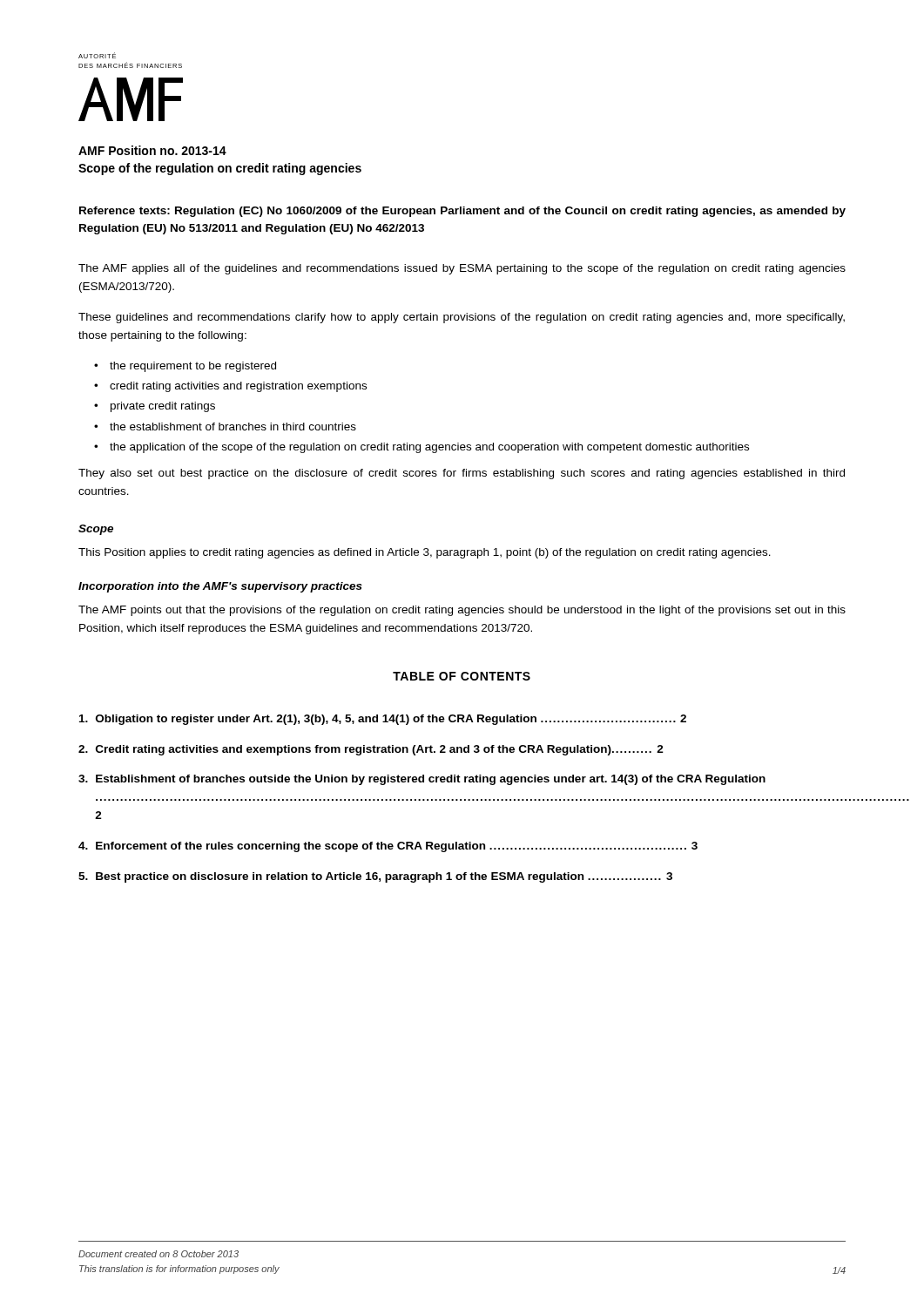924x1307 pixels.
Task: Find the block on this page that starts "the establishment of"
Action: pos(233,426)
